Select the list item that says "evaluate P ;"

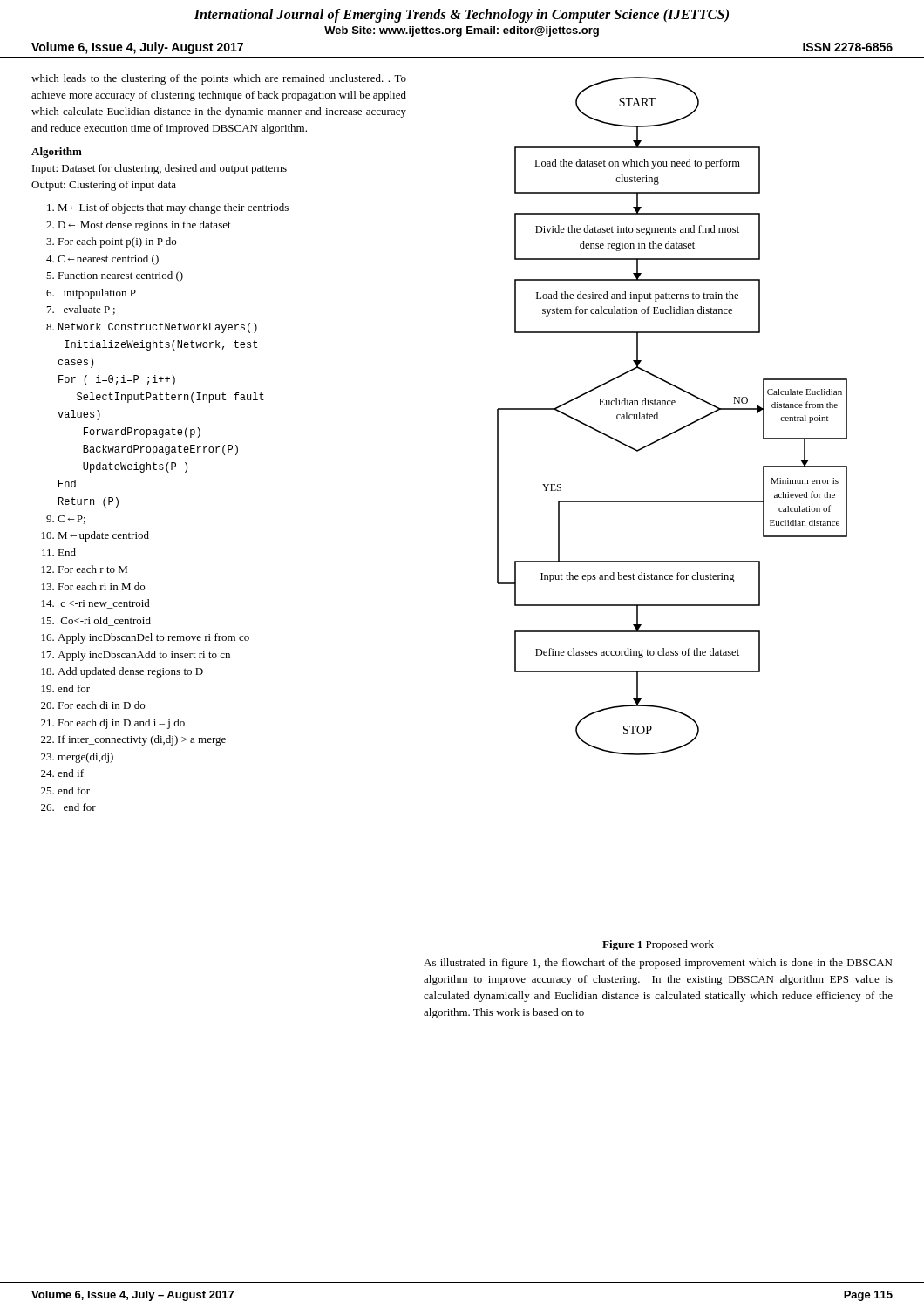pyautogui.click(x=87, y=309)
